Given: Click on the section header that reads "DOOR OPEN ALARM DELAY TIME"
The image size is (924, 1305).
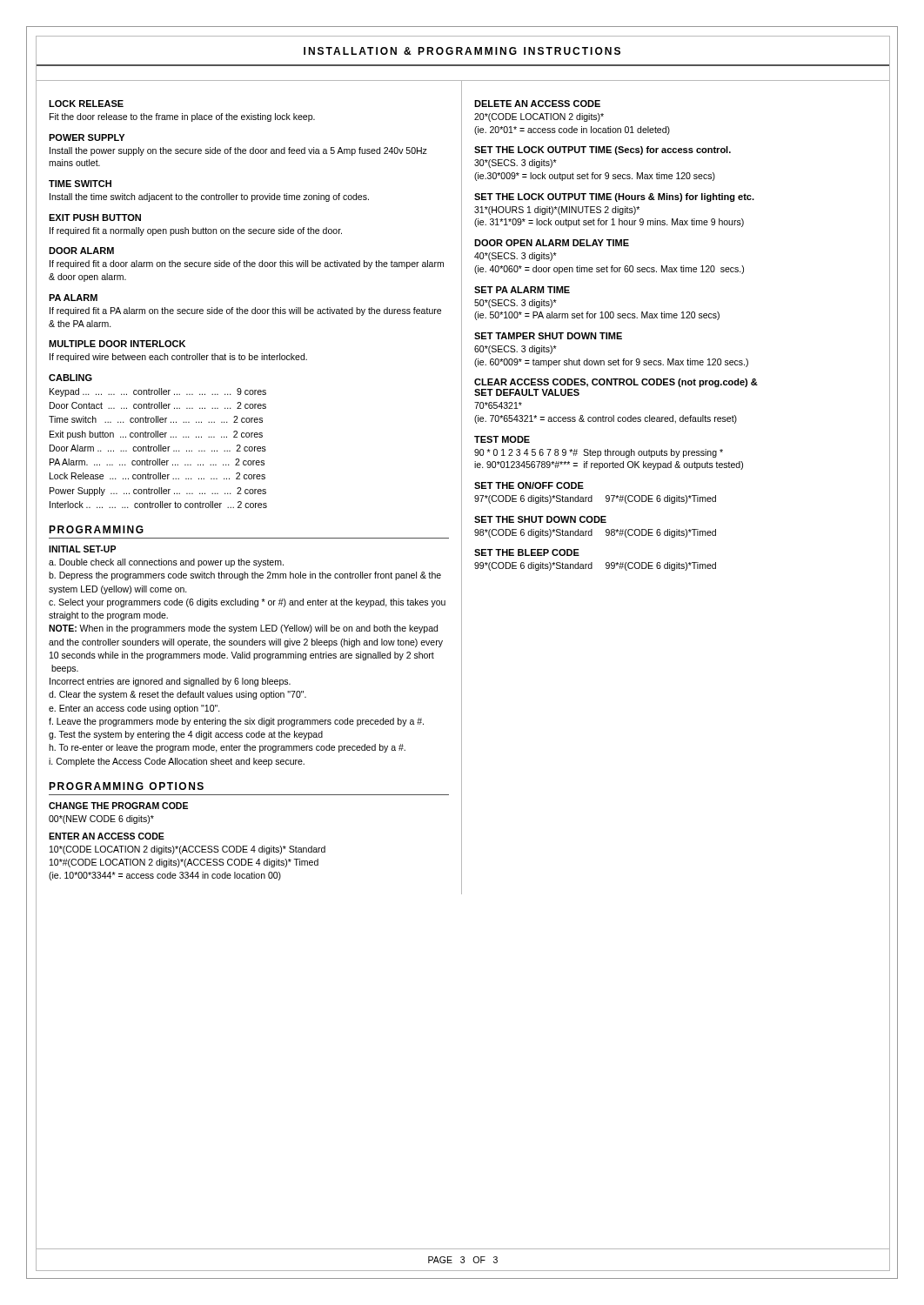Looking at the screenshot, I should tap(552, 243).
